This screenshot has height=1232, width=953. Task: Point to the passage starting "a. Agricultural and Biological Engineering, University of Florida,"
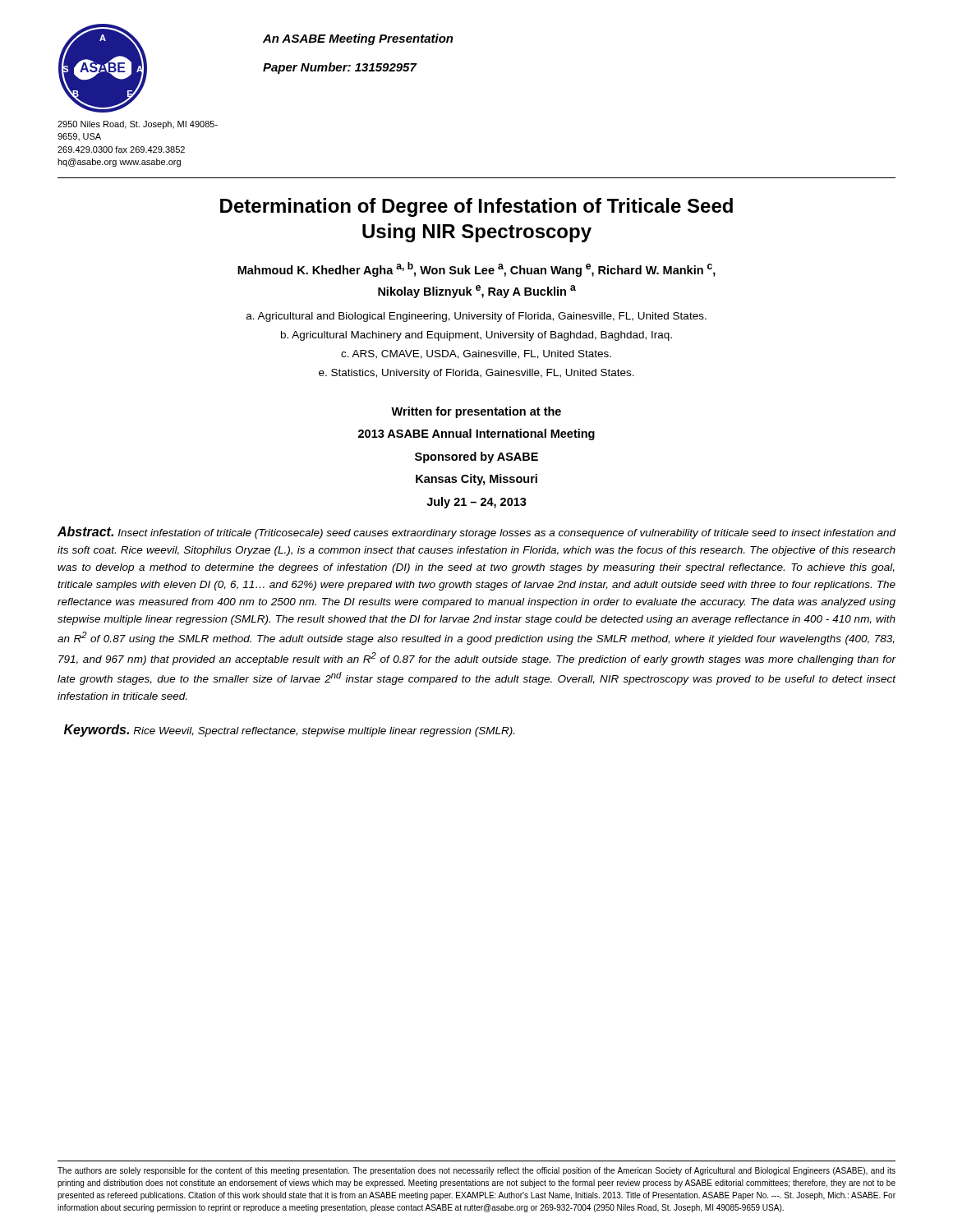476,344
